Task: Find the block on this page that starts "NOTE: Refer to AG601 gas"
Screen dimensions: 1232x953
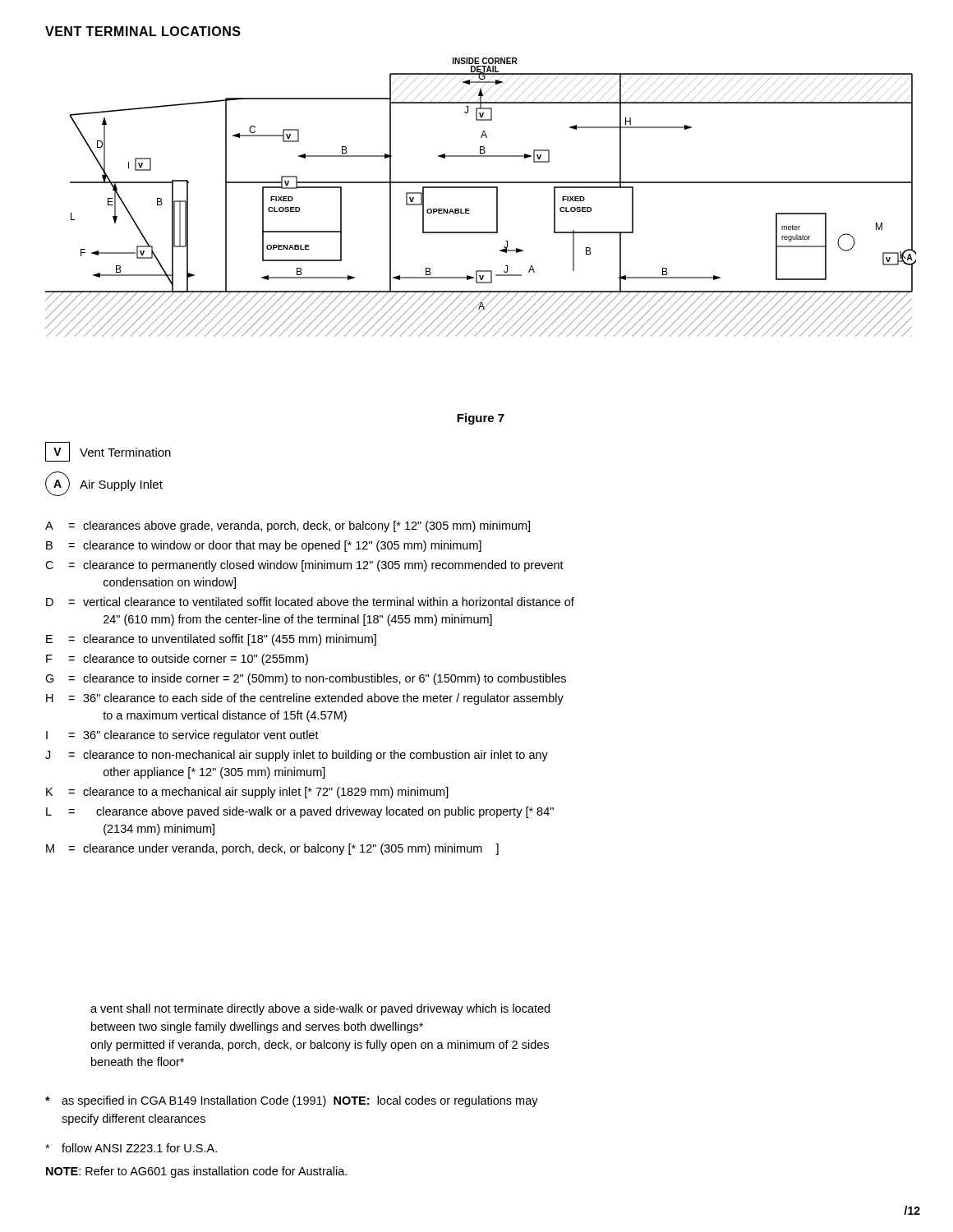Action: click(x=197, y=1171)
